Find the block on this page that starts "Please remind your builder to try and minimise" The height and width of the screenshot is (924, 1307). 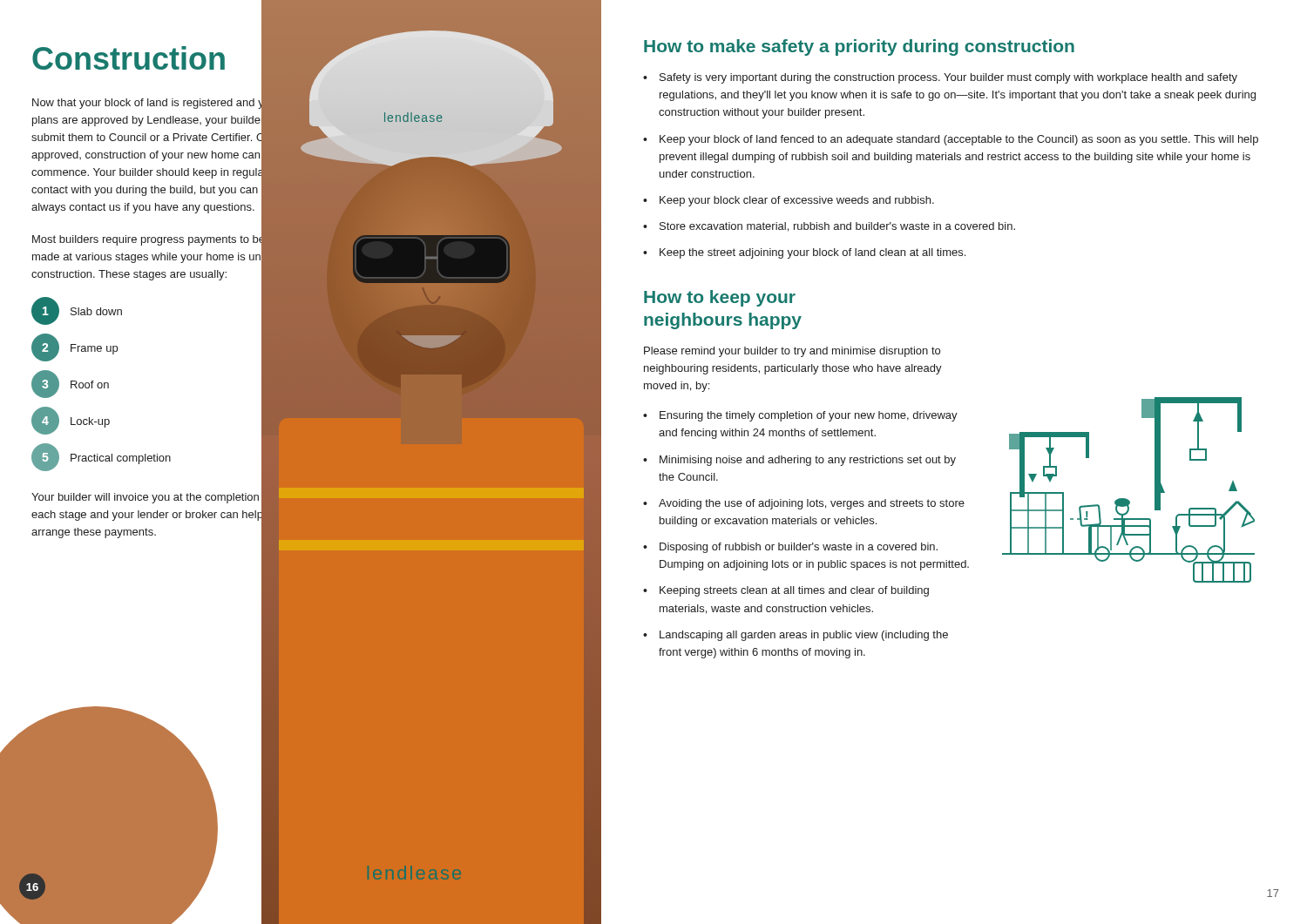click(x=809, y=368)
